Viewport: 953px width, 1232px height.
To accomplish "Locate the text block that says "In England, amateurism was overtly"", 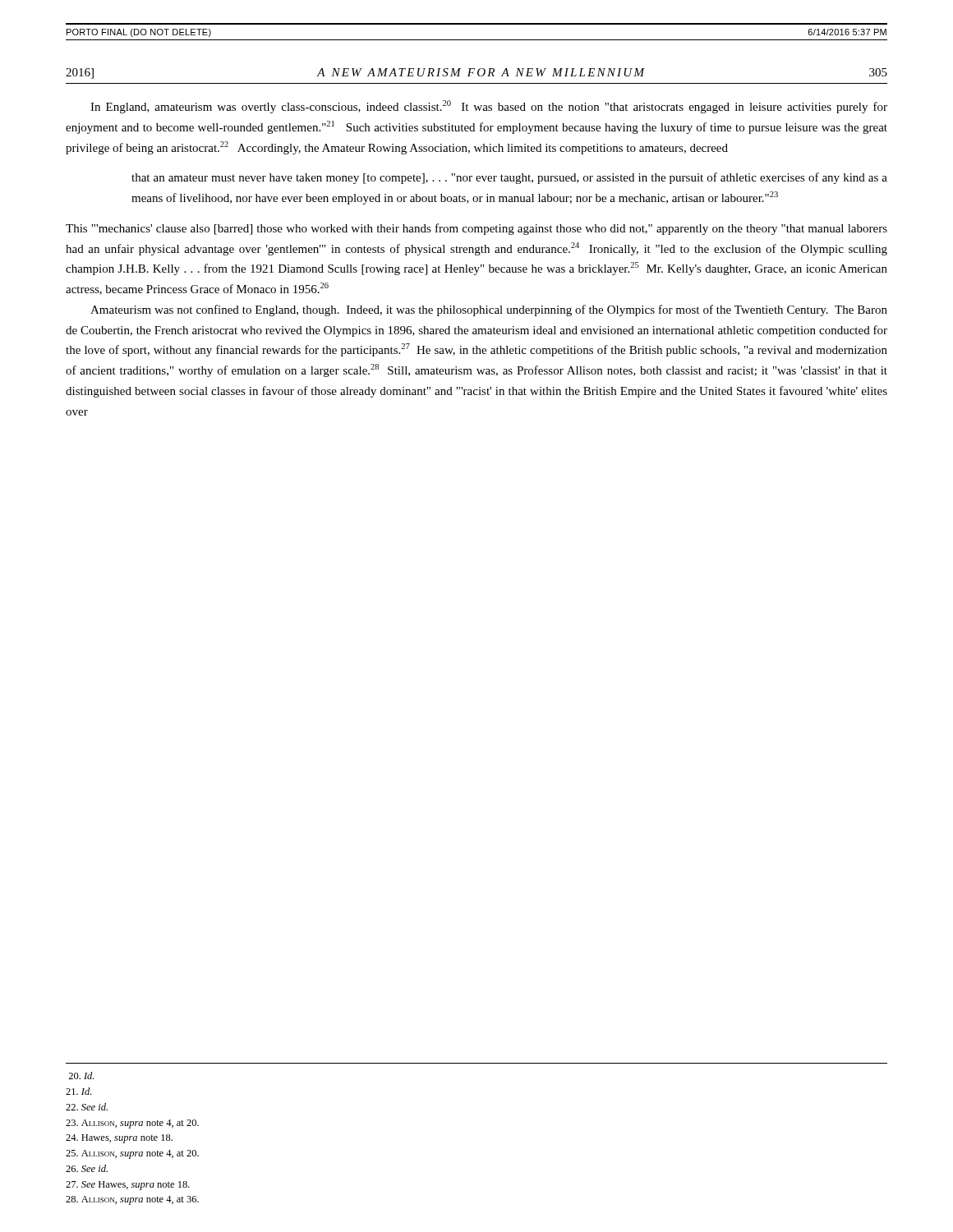I will tap(476, 127).
